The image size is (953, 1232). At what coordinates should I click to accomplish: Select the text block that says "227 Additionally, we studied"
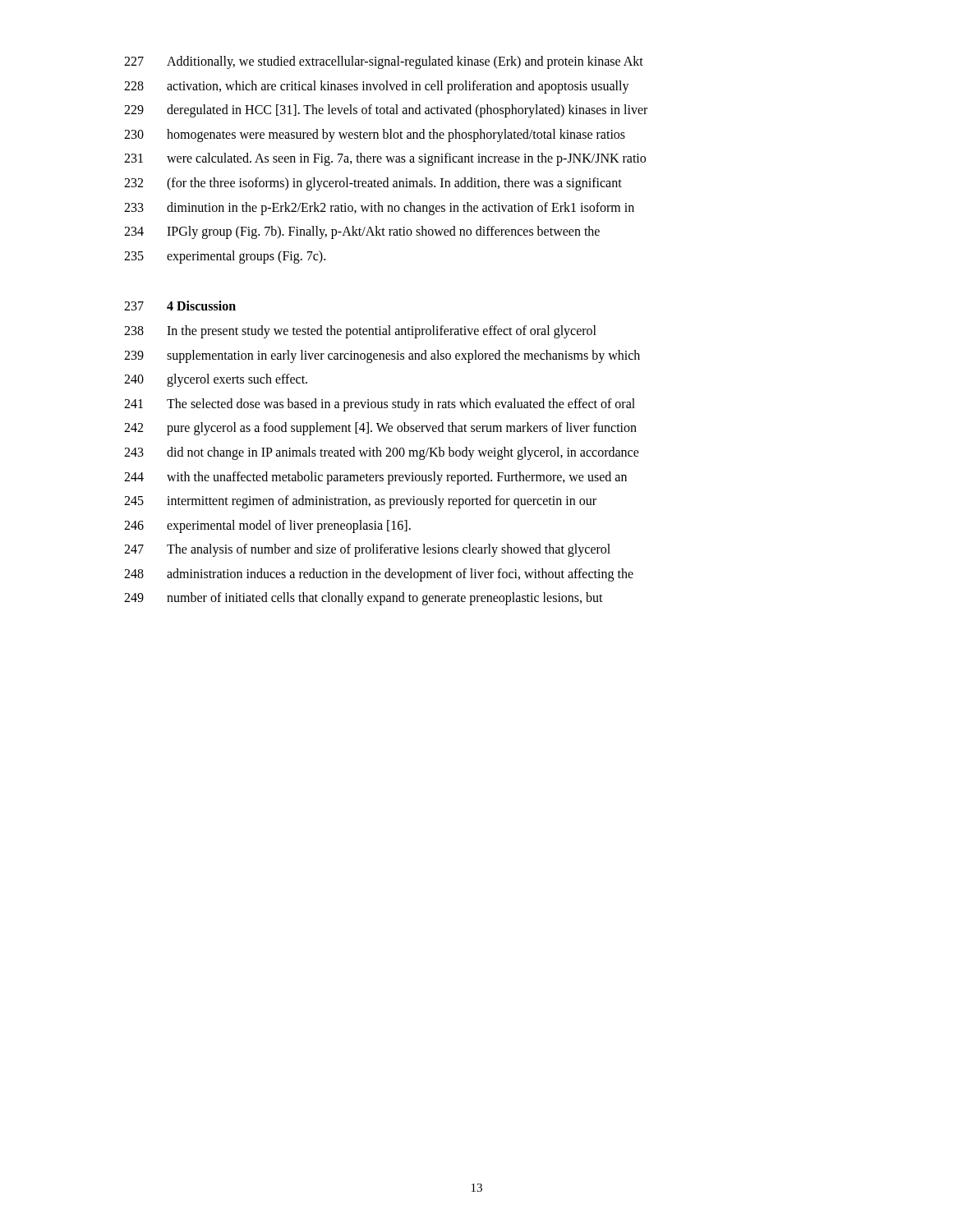[x=485, y=159]
